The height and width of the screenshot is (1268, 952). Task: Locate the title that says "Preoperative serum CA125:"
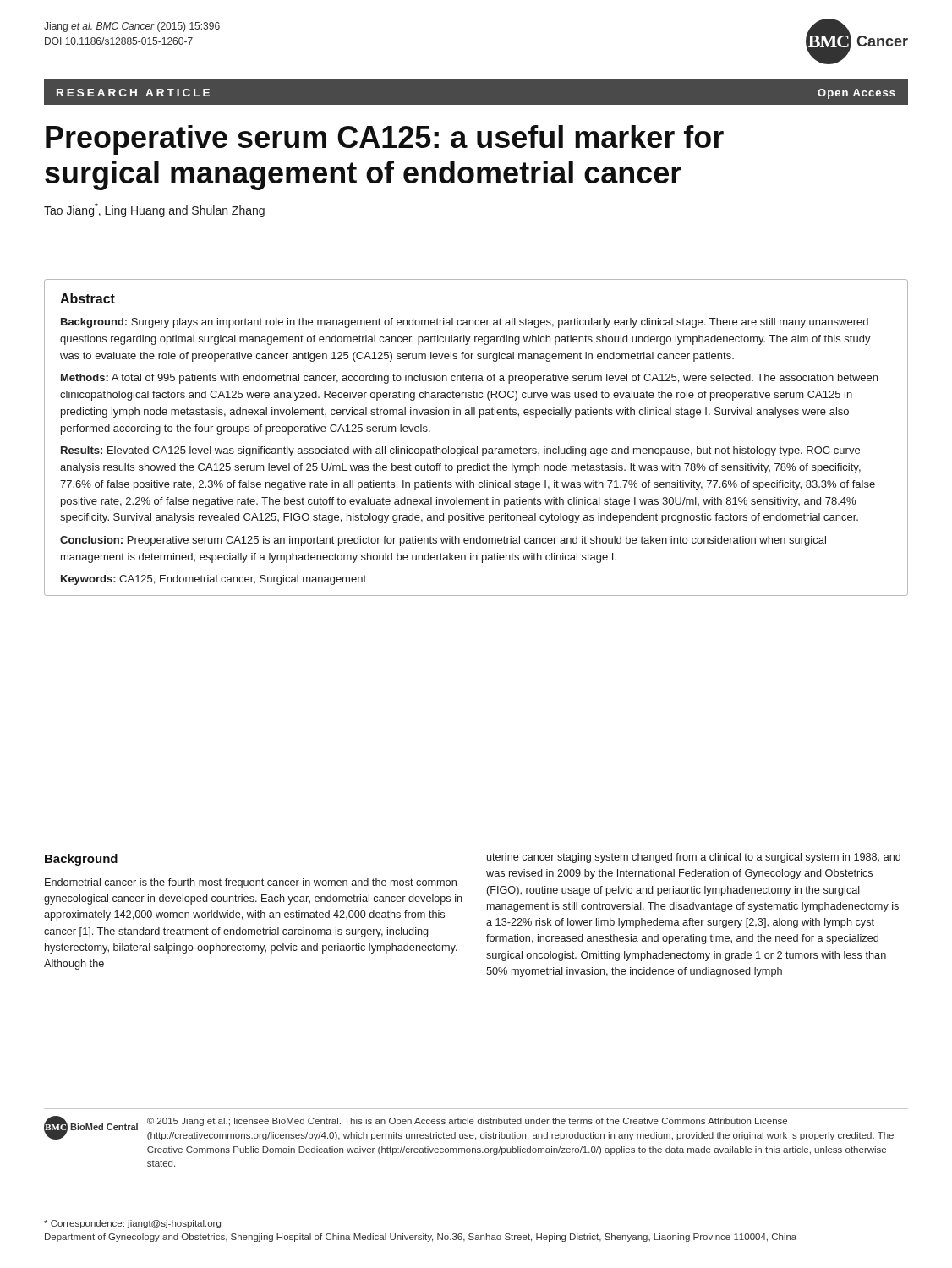(476, 169)
